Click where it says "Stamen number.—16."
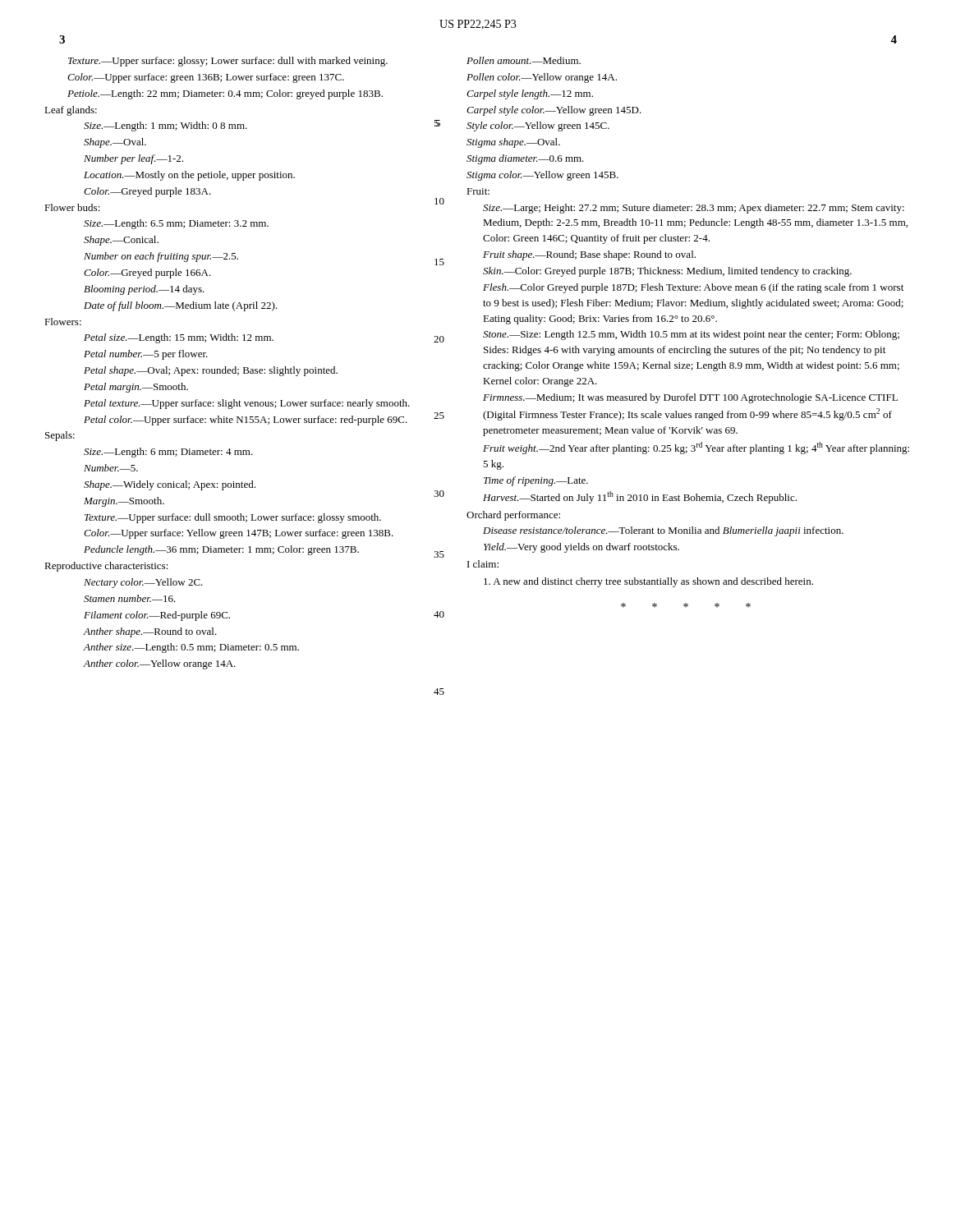Image resolution: width=956 pixels, height=1232 pixels. coord(130,598)
